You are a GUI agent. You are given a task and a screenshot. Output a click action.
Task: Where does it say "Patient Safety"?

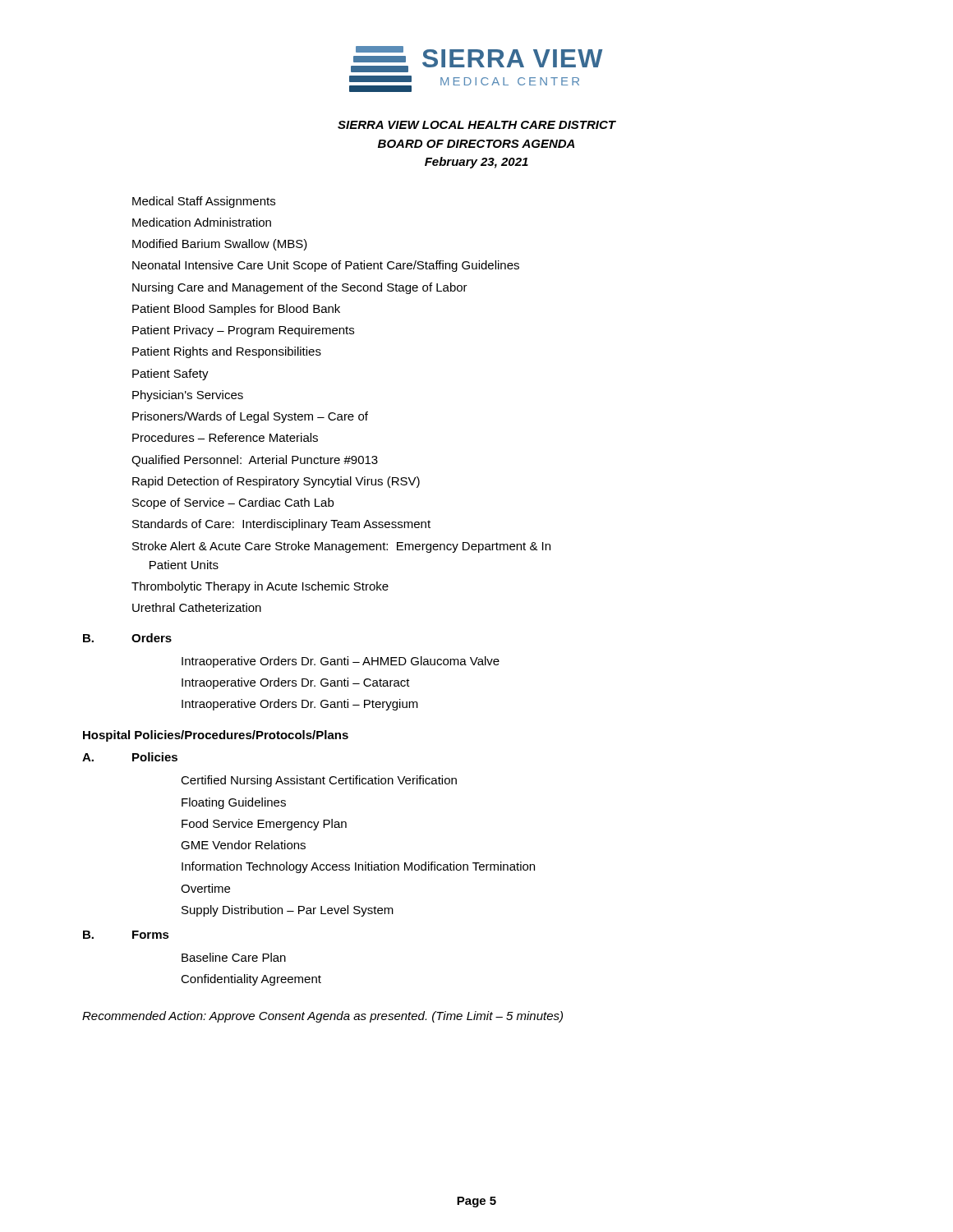point(170,375)
